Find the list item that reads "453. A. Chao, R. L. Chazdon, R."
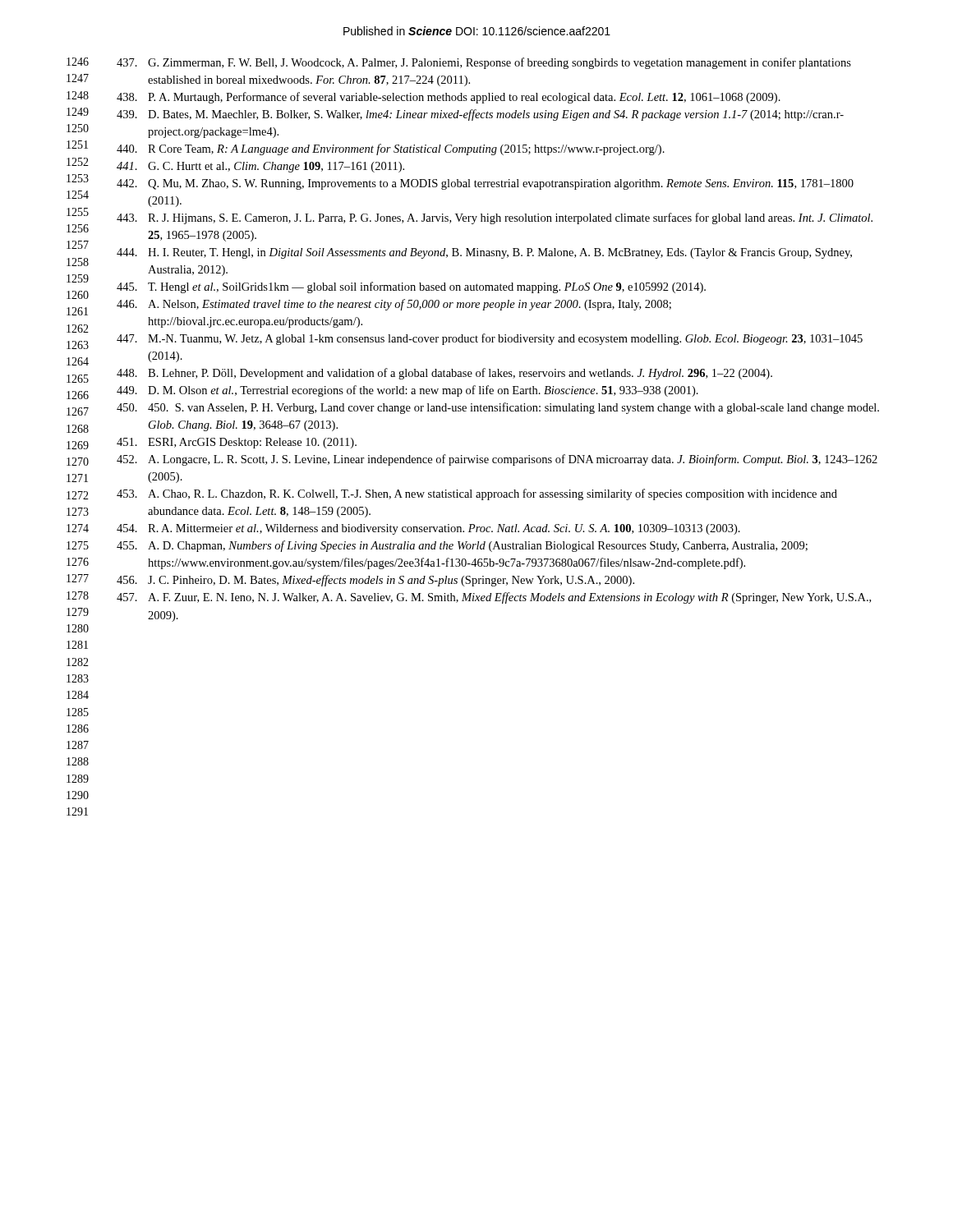 point(502,503)
